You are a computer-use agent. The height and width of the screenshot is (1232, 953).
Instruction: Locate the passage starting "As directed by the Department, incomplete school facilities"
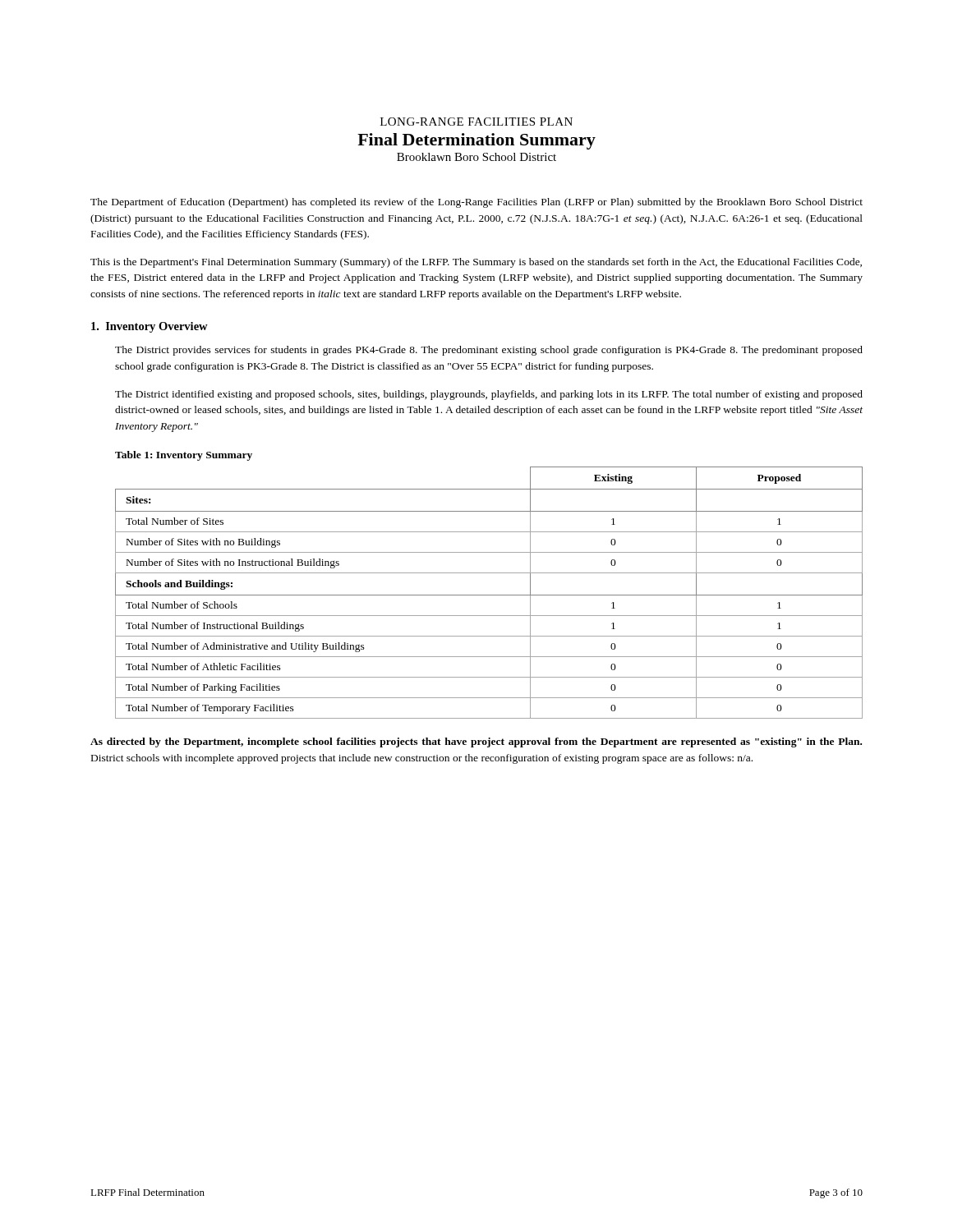(476, 749)
